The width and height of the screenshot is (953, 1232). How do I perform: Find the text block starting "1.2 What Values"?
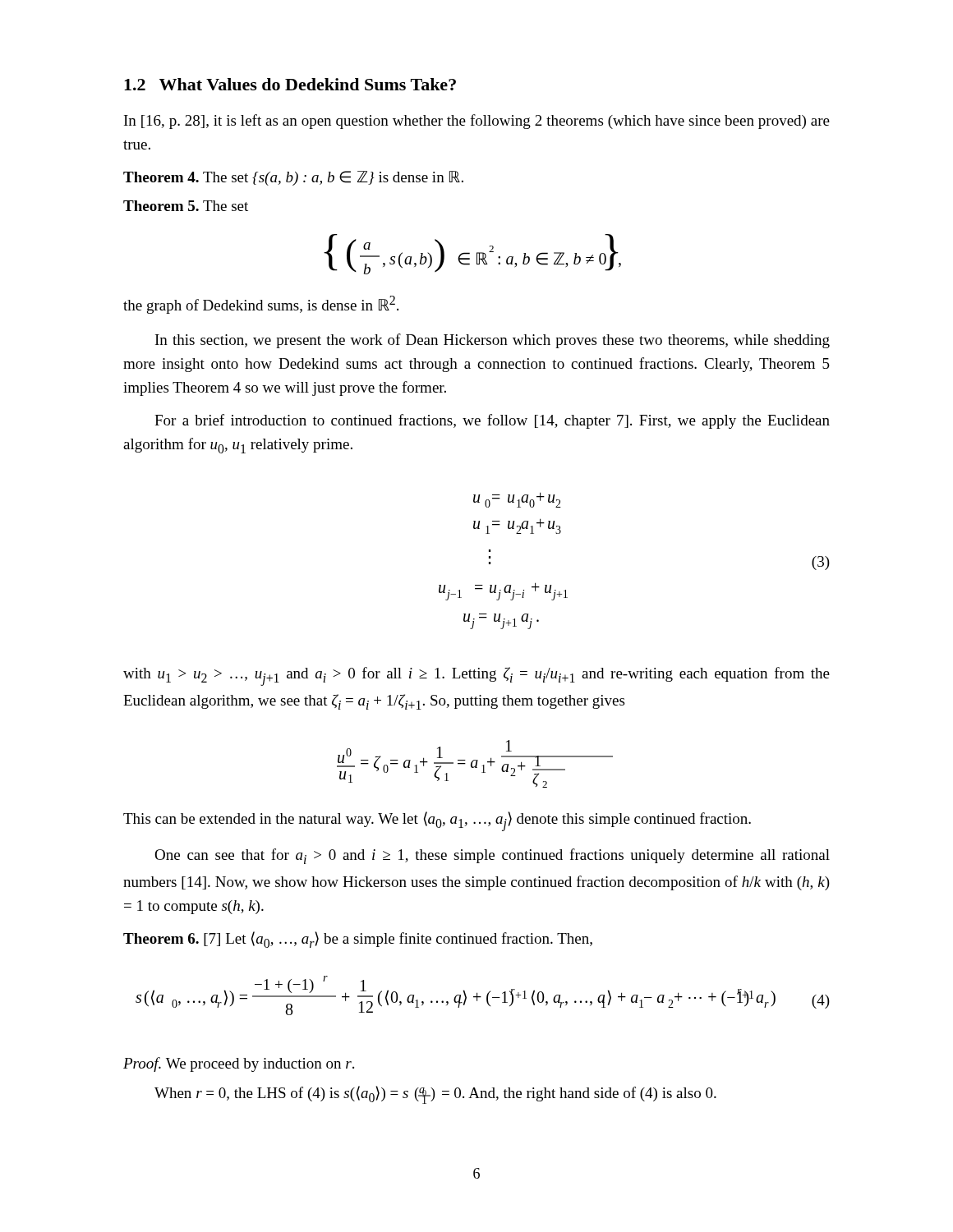coord(290,84)
